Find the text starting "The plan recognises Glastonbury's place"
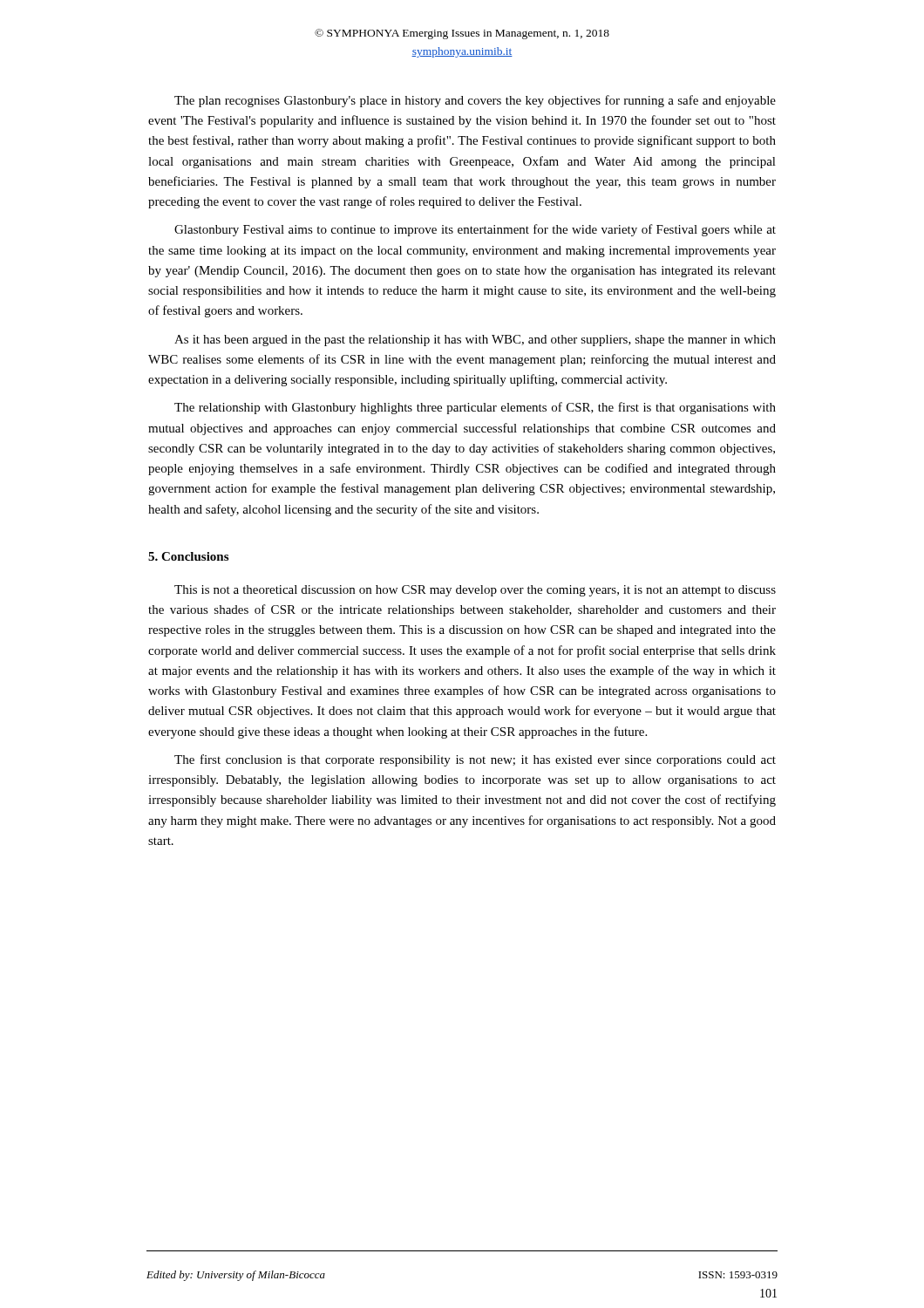The width and height of the screenshot is (924, 1308). click(462, 151)
